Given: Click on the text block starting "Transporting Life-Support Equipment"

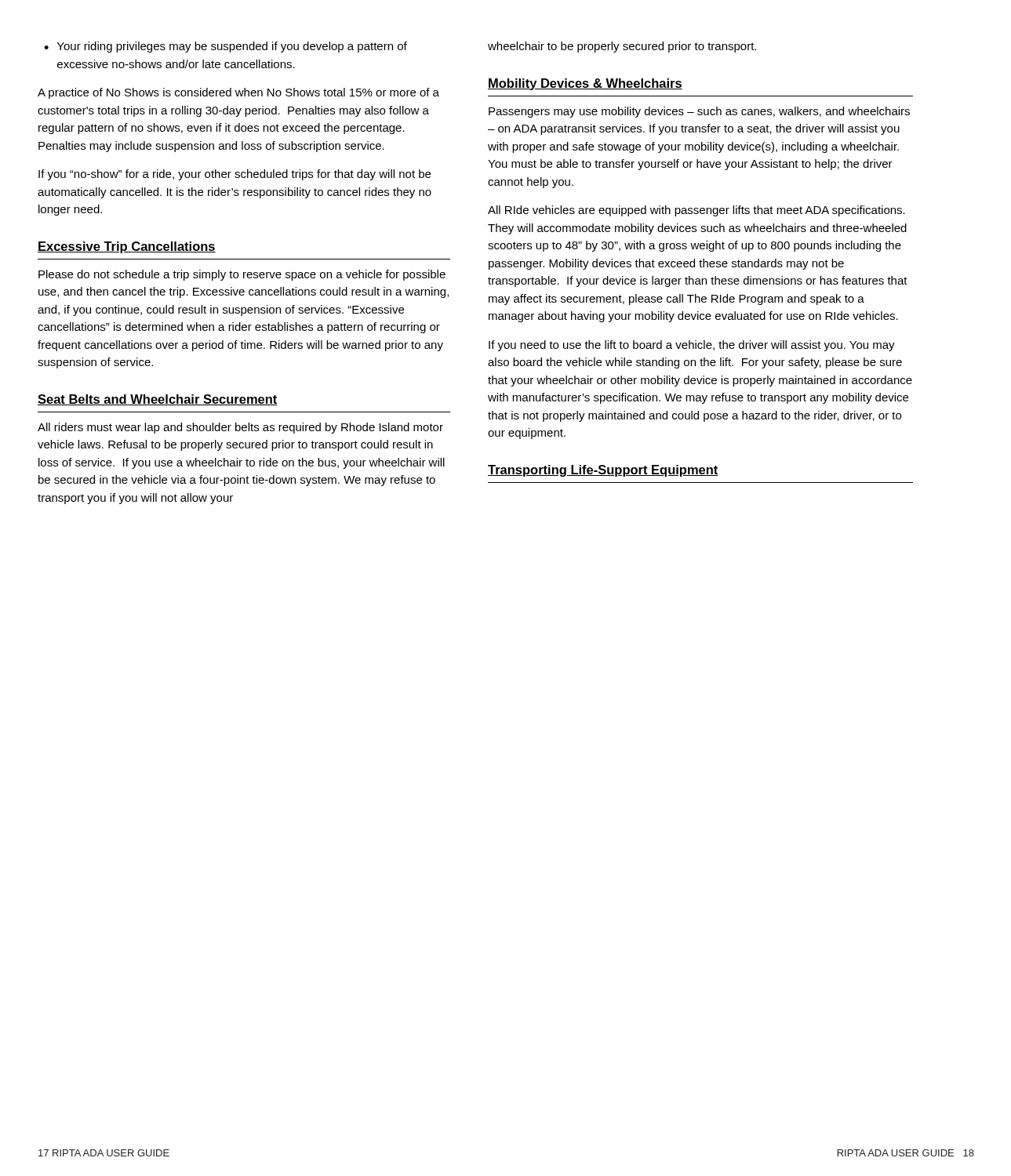Looking at the screenshot, I should [x=700, y=472].
